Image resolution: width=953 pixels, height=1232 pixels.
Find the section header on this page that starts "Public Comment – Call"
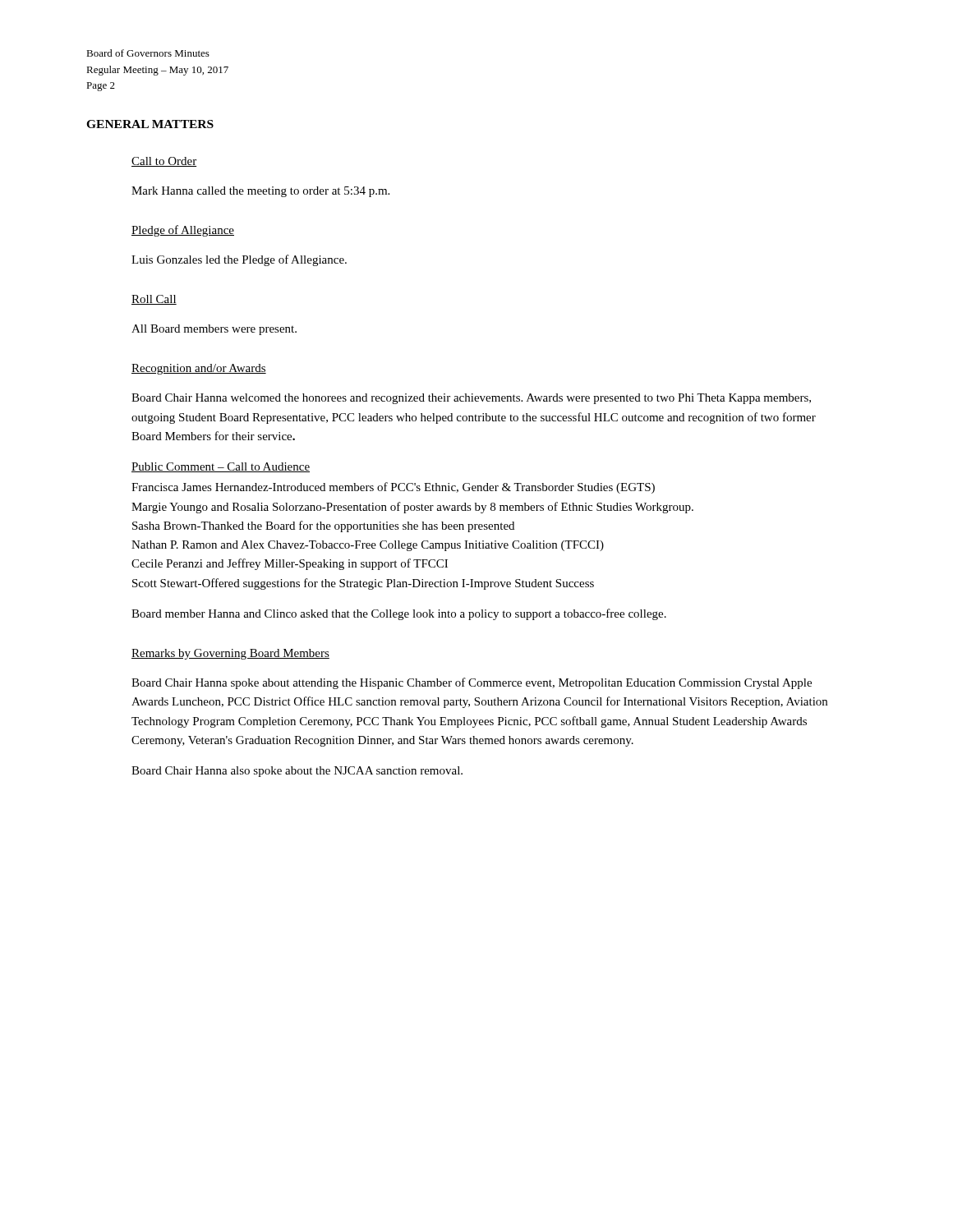tap(221, 466)
